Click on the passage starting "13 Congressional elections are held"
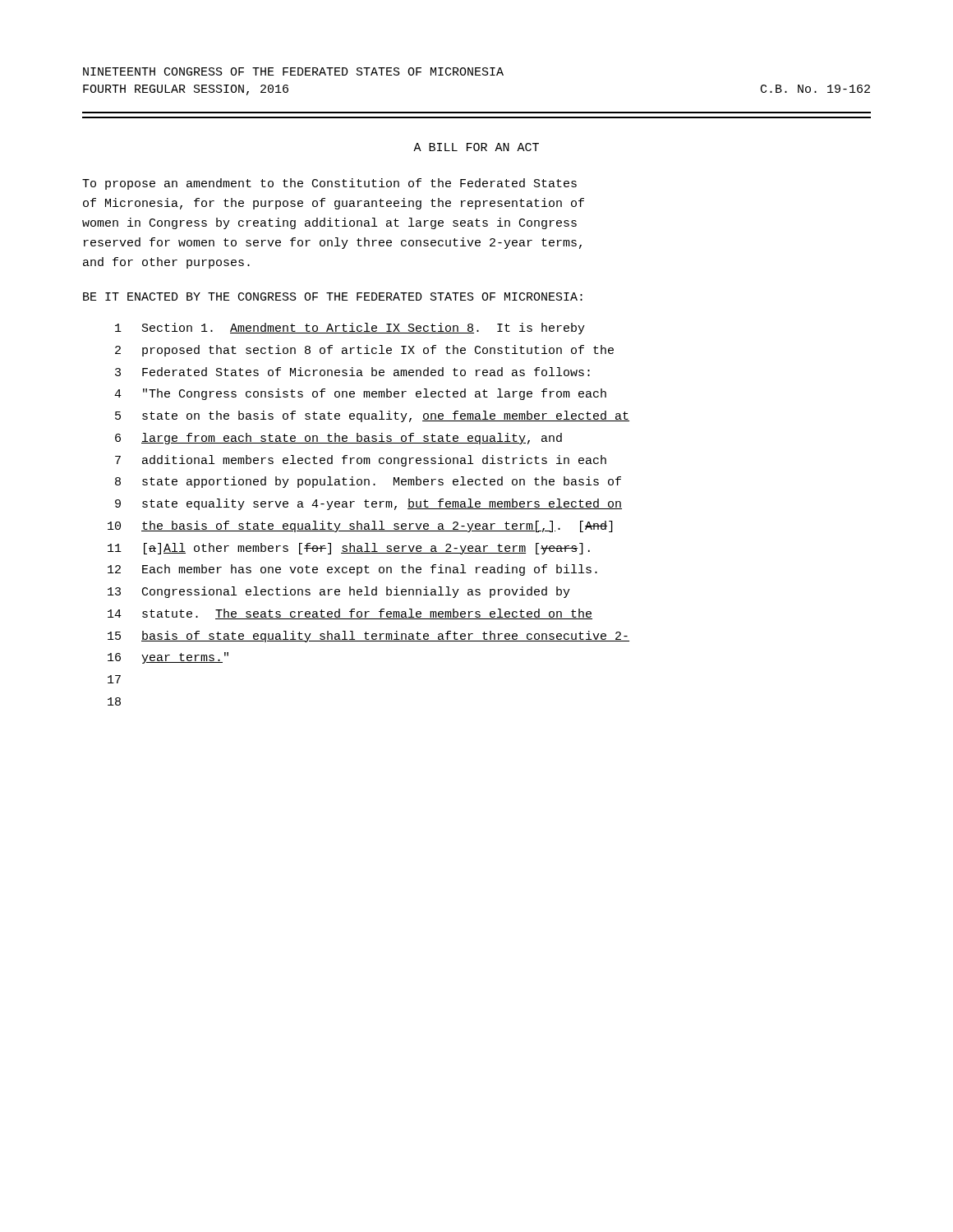The image size is (953, 1232). pyautogui.click(x=476, y=593)
